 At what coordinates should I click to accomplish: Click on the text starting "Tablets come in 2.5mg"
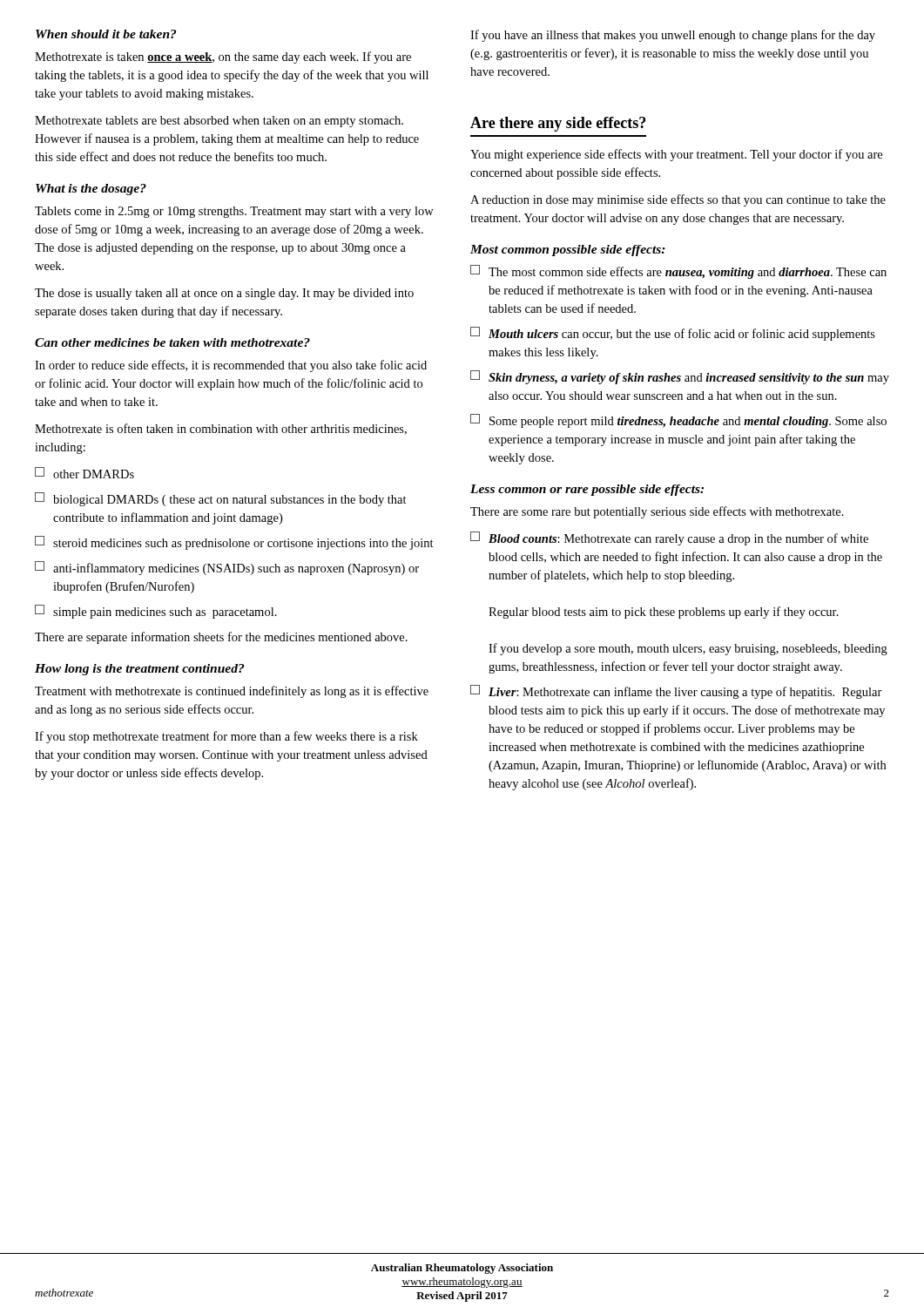click(235, 239)
